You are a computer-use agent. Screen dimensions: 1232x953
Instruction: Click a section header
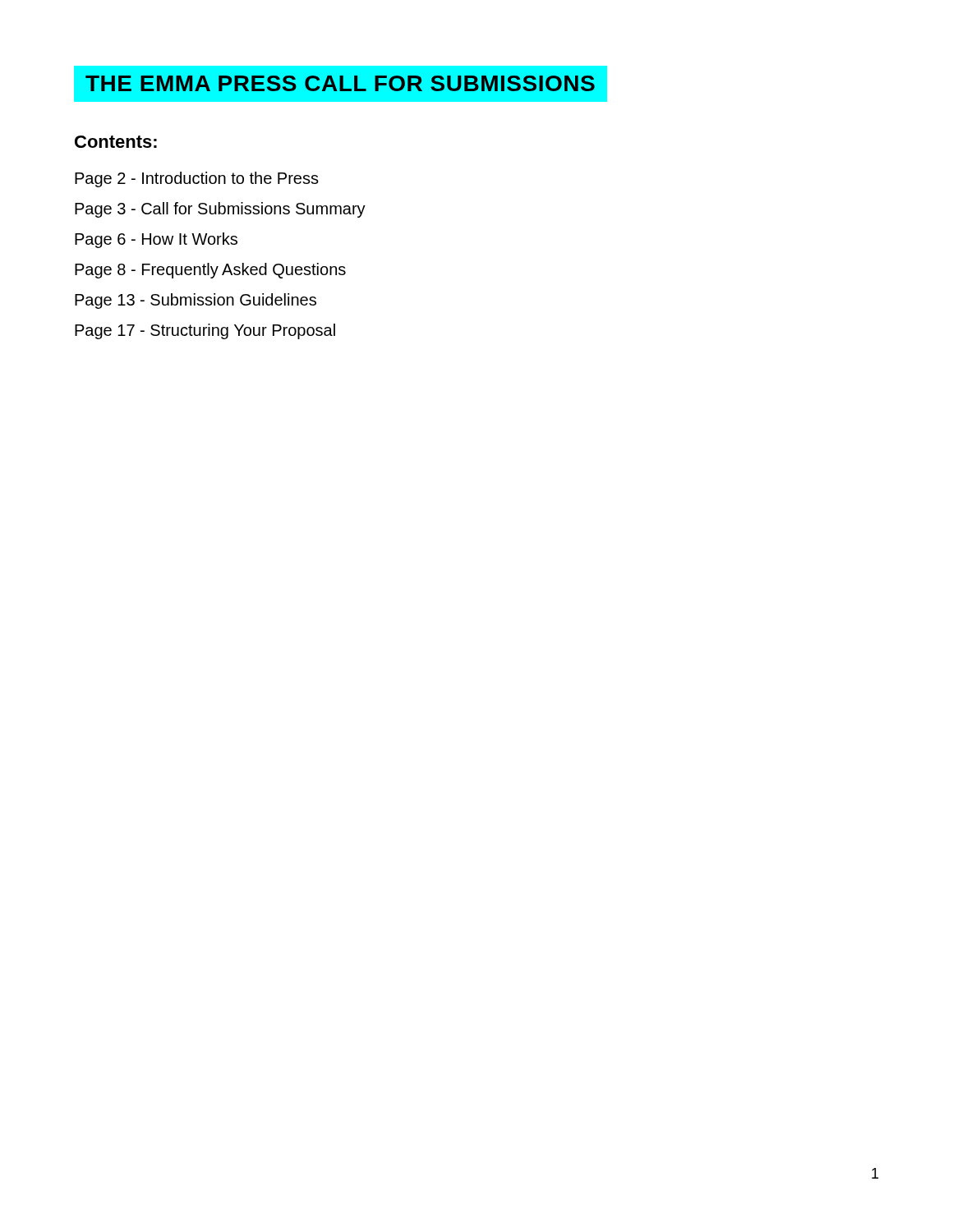point(116,142)
